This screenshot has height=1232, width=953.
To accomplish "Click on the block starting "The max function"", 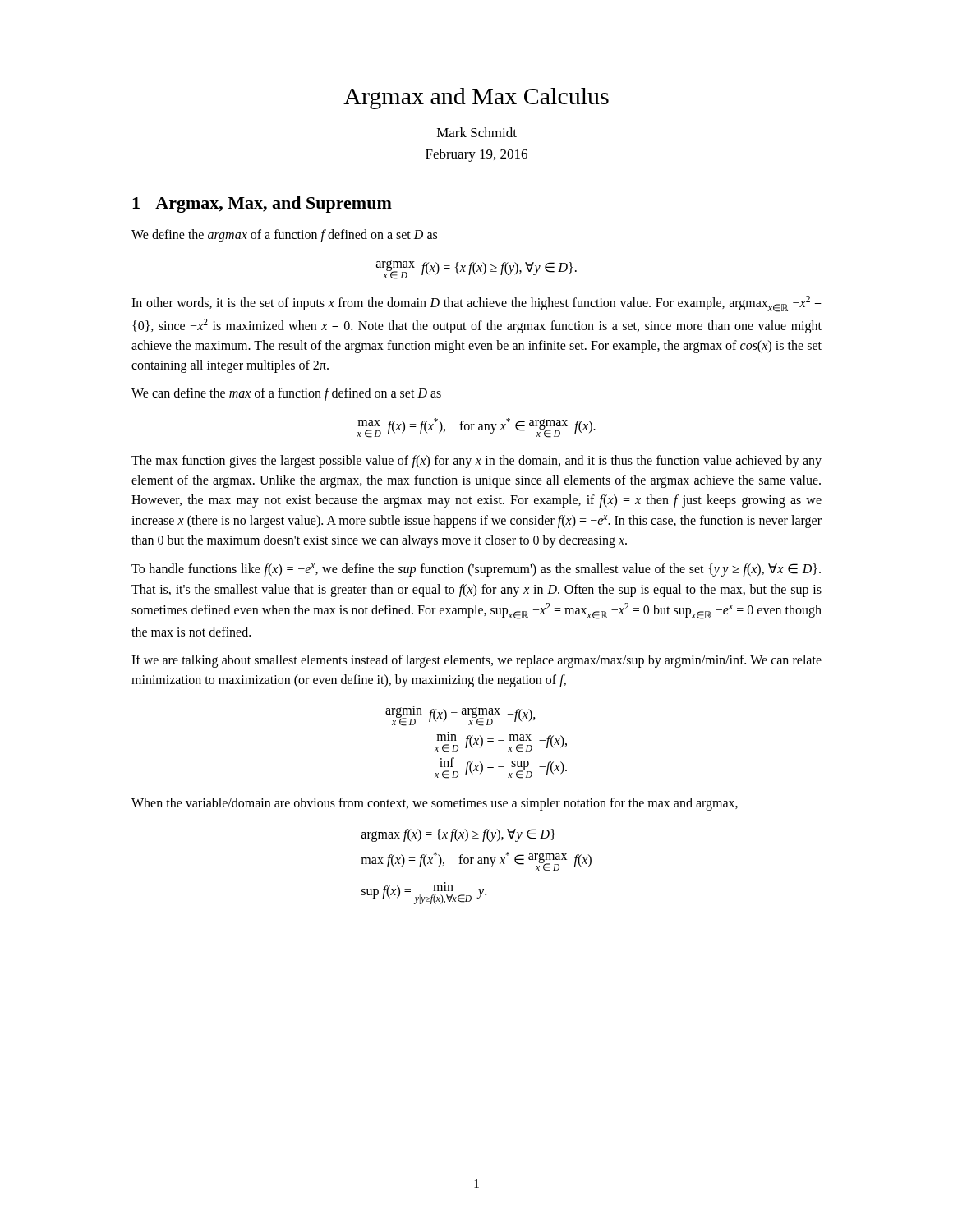I will point(476,570).
